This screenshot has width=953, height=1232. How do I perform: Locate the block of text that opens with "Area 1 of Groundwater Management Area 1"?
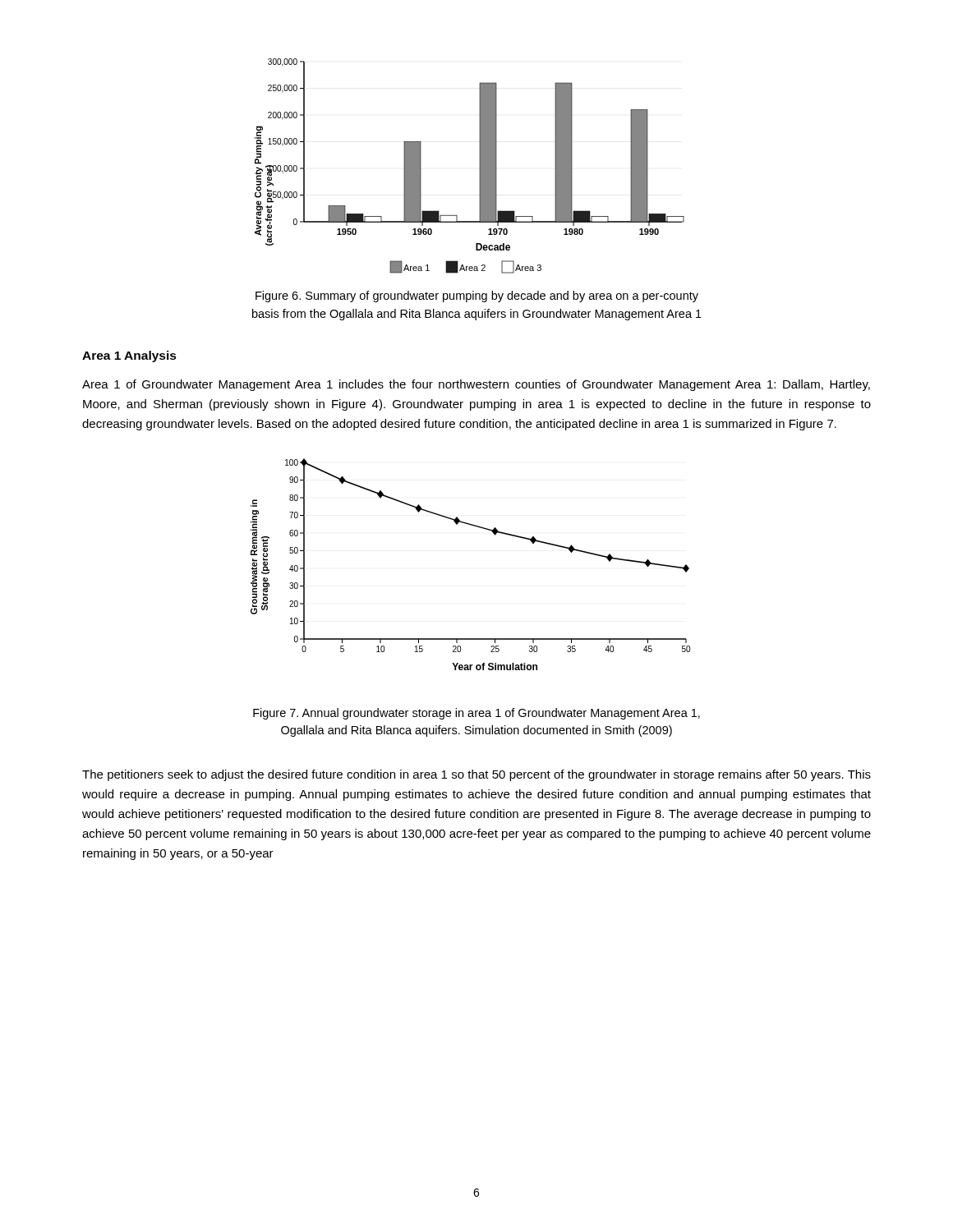476,403
